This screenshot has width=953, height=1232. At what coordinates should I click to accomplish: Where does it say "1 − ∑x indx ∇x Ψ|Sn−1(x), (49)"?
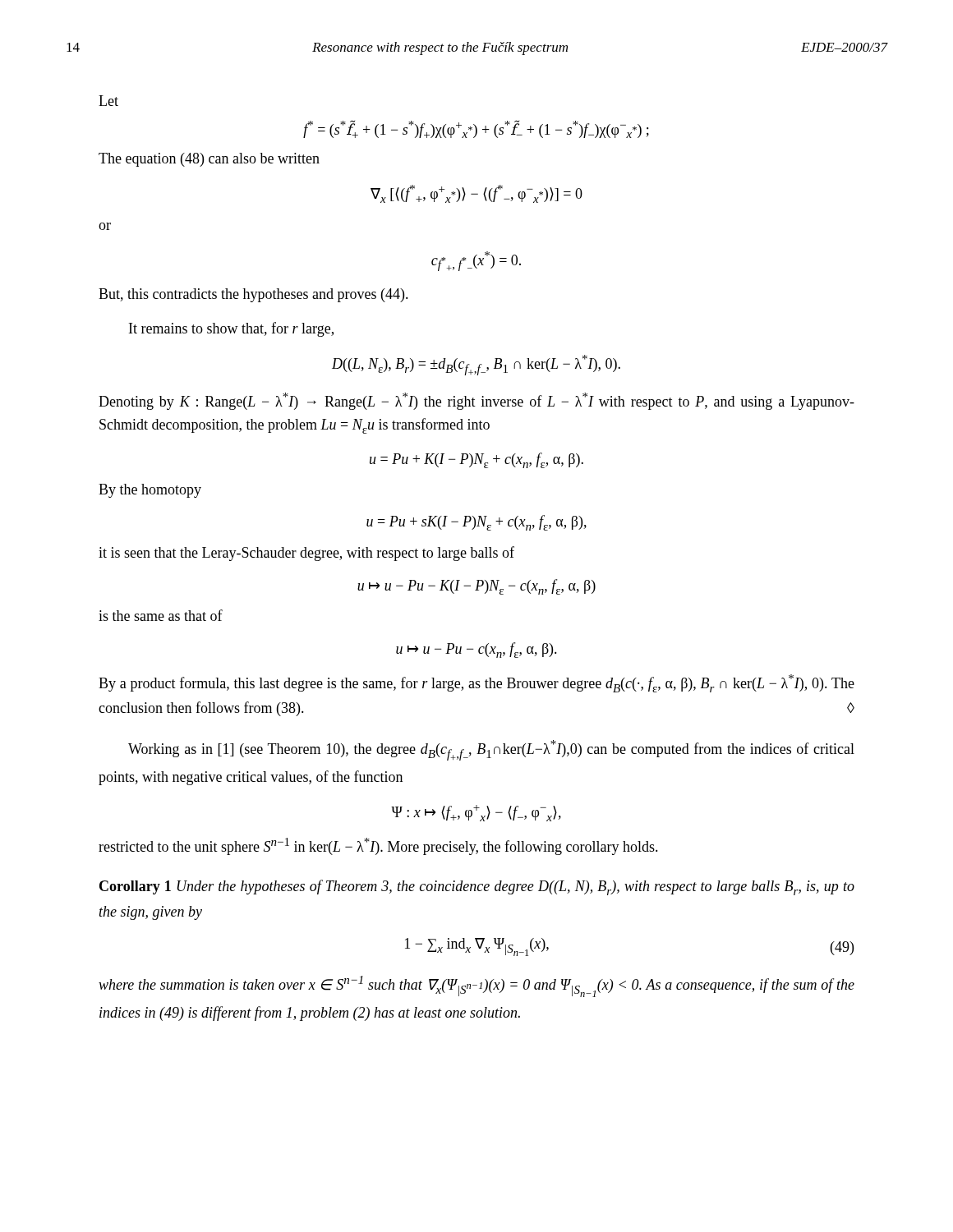[x=482, y=946]
